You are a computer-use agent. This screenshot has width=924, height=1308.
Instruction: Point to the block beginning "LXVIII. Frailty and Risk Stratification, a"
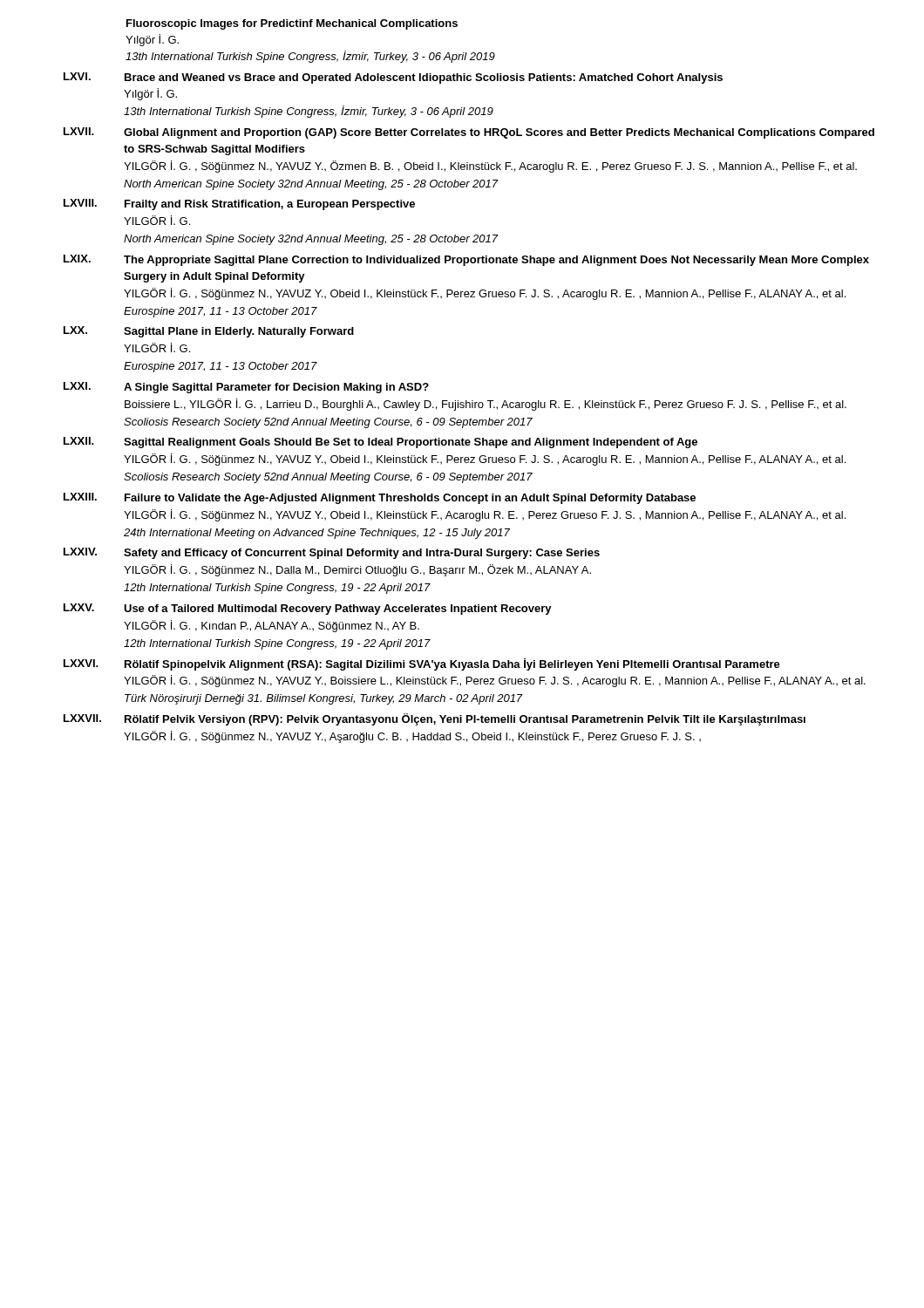tap(239, 204)
